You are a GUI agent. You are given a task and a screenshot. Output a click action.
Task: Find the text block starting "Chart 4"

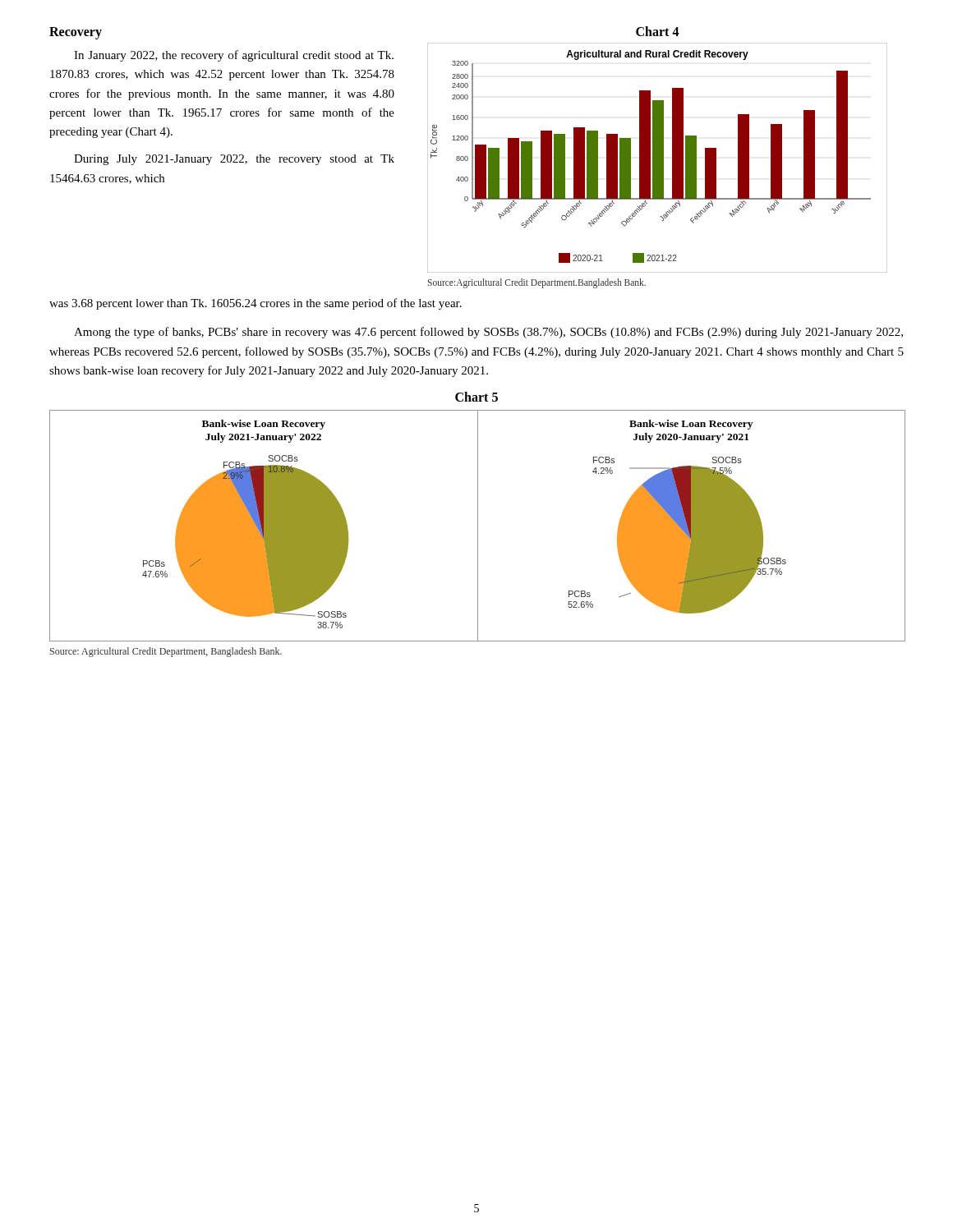(657, 32)
